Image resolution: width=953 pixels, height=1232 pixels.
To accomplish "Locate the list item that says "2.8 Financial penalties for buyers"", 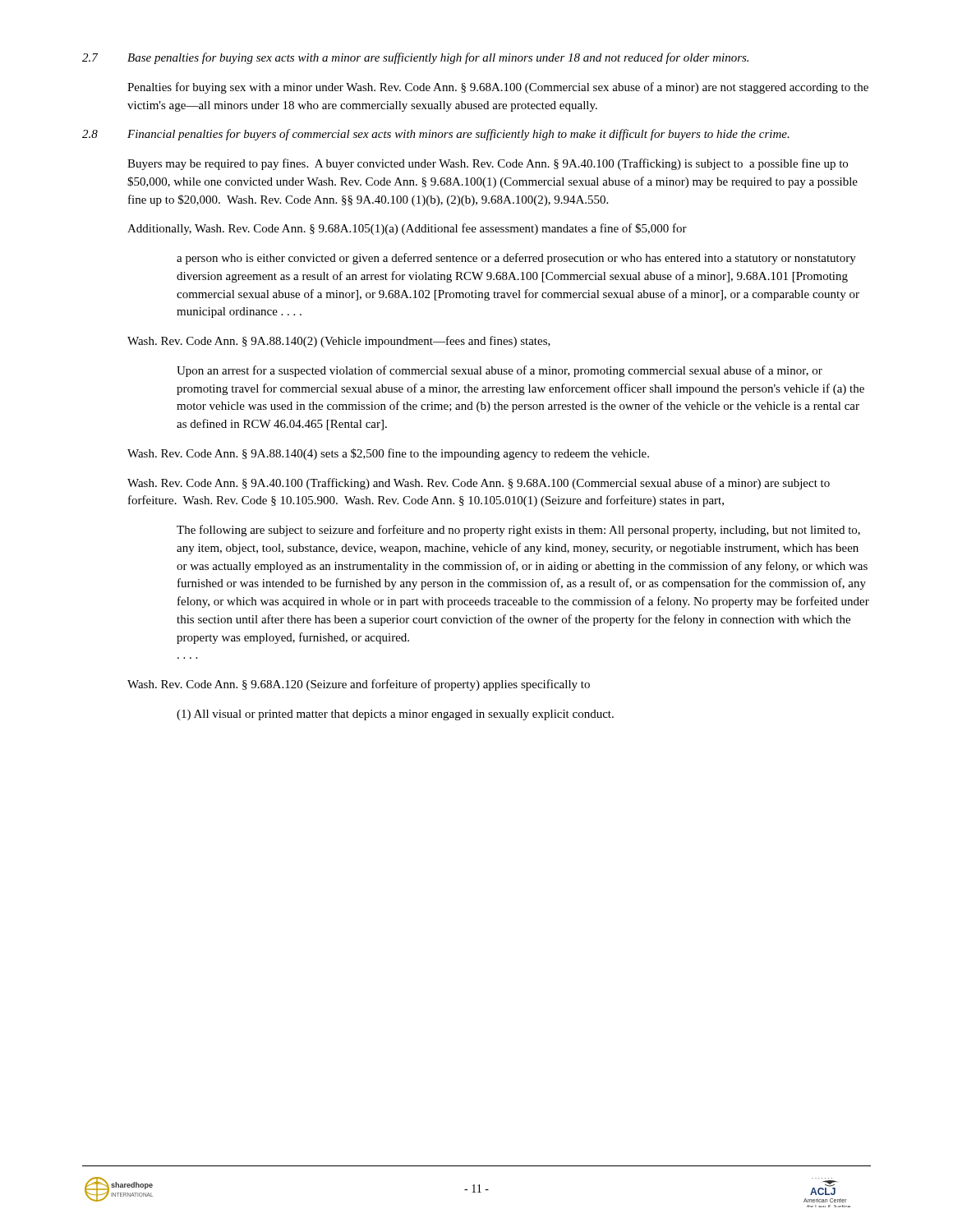I will (476, 135).
